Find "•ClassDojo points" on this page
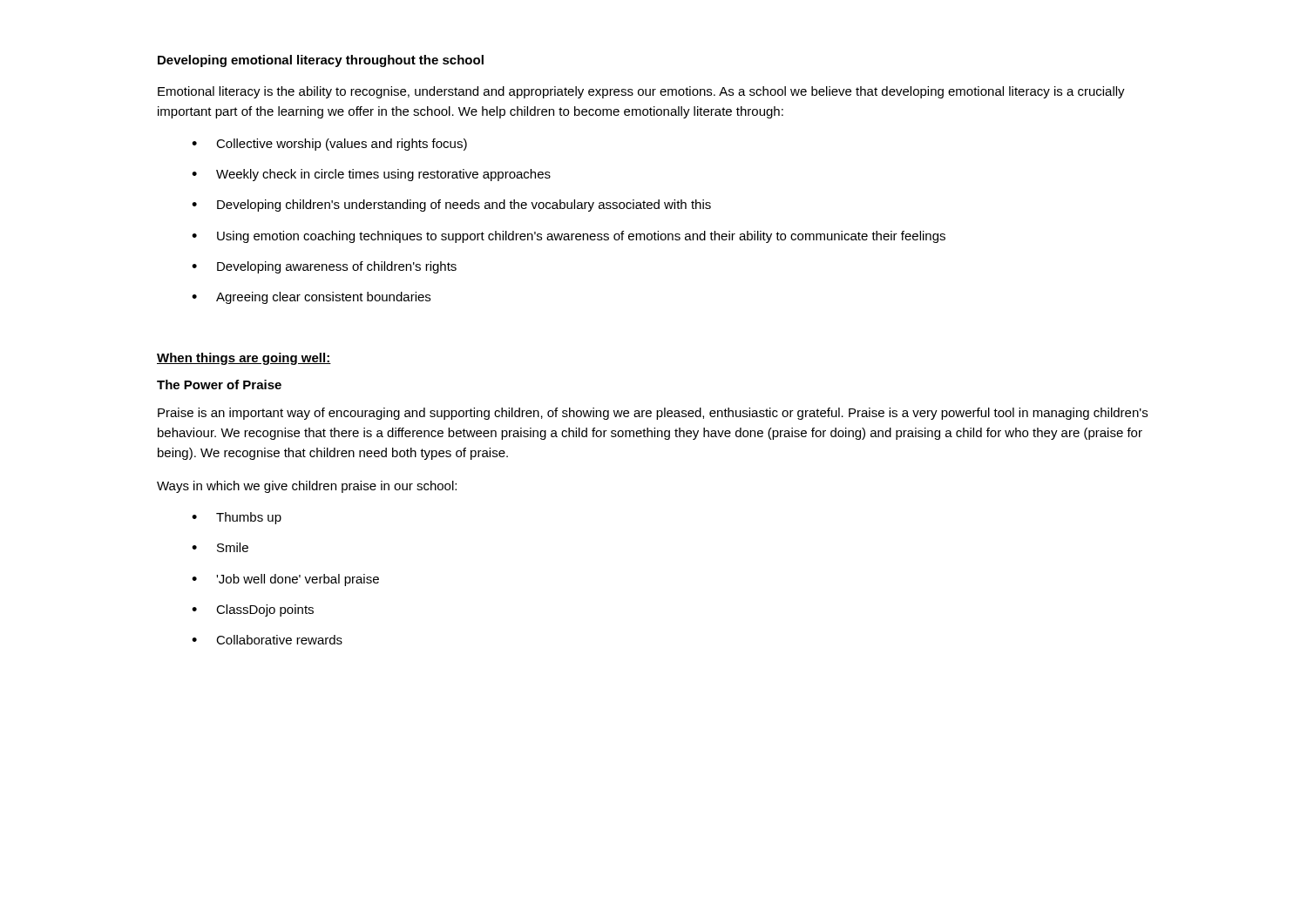 253,610
